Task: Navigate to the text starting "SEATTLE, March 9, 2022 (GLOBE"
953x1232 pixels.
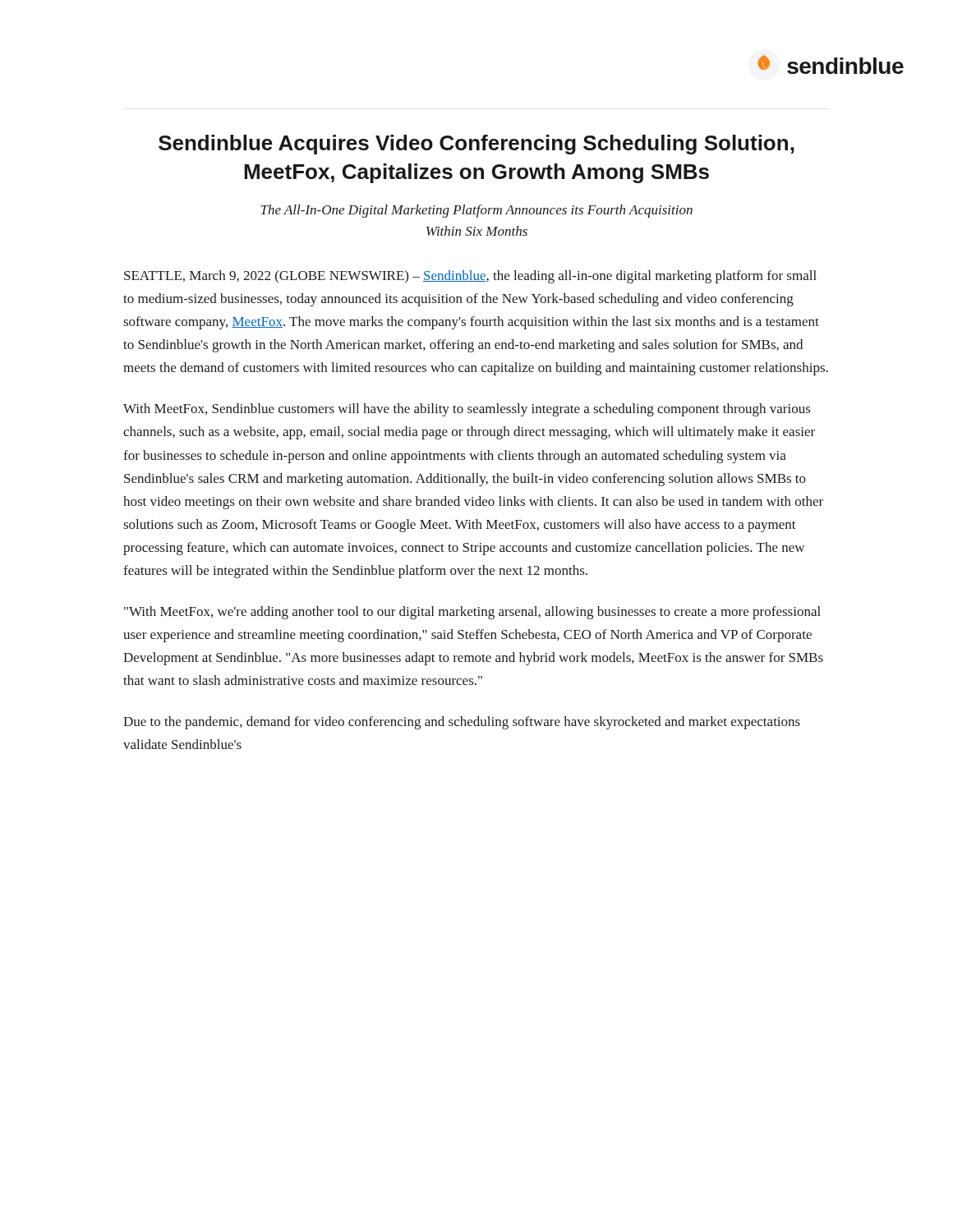Action: (x=476, y=322)
